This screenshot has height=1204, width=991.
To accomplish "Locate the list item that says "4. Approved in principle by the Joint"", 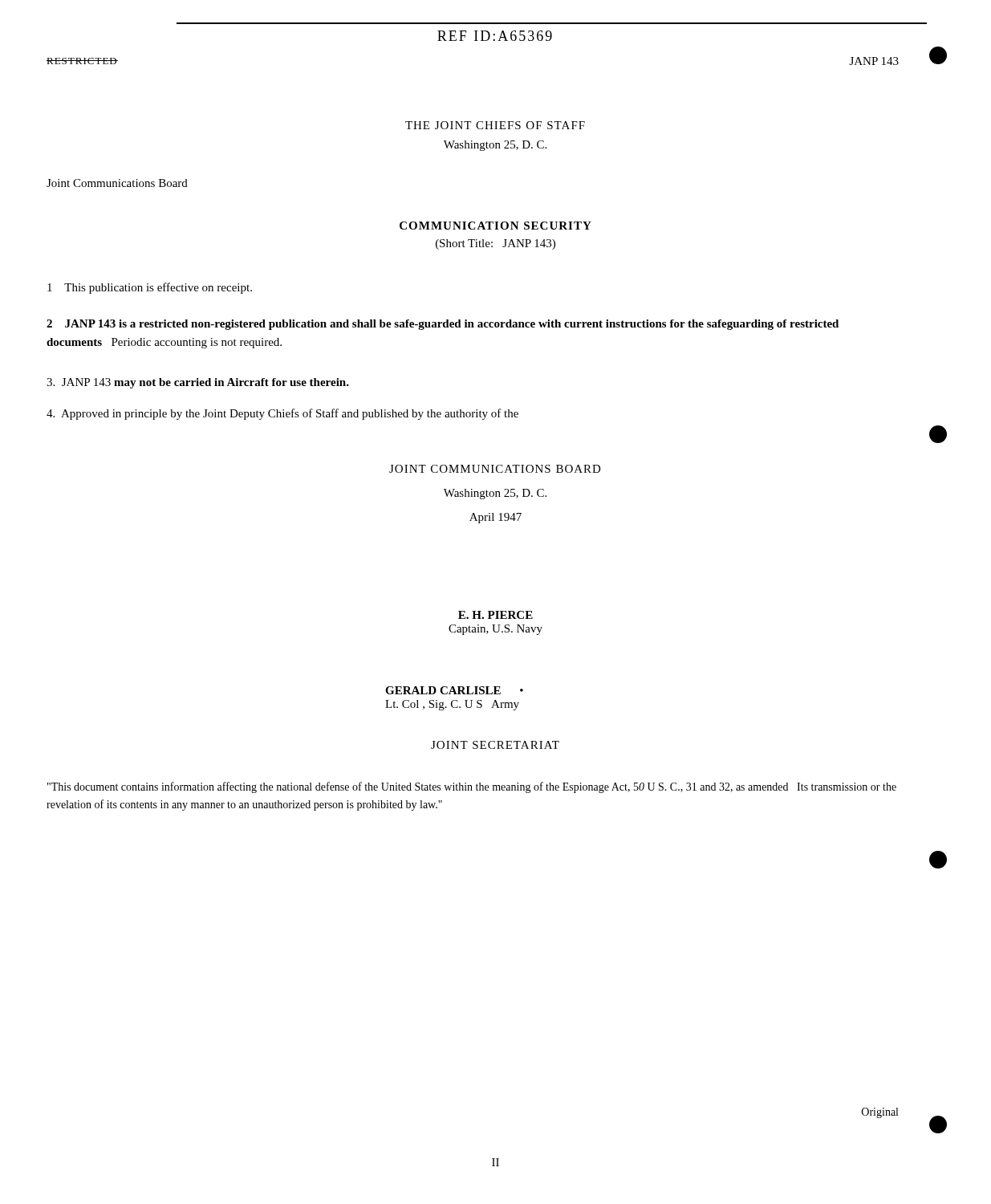I will coord(283,413).
